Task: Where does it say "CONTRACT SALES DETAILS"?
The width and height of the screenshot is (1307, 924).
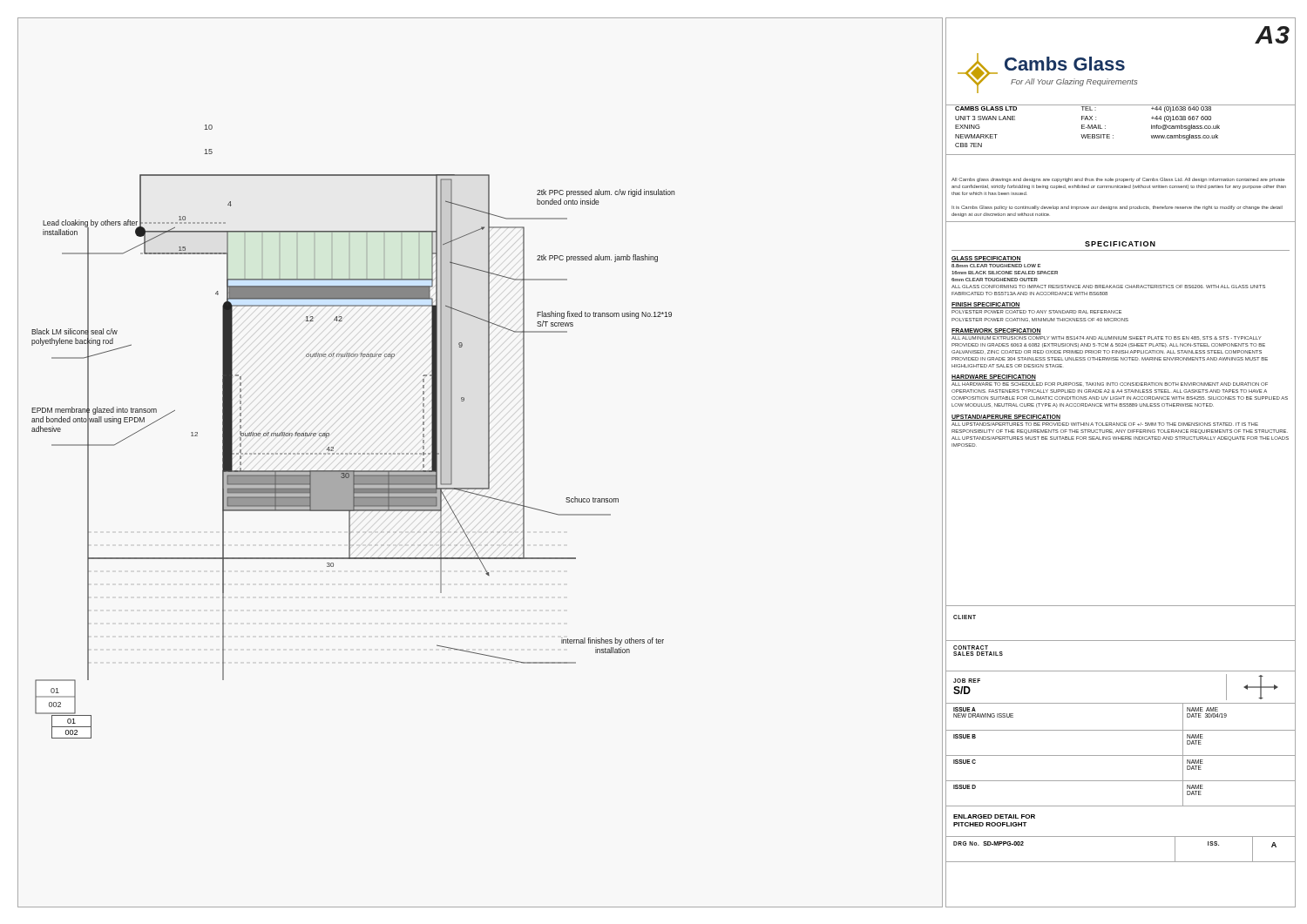Action: (1120, 651)
